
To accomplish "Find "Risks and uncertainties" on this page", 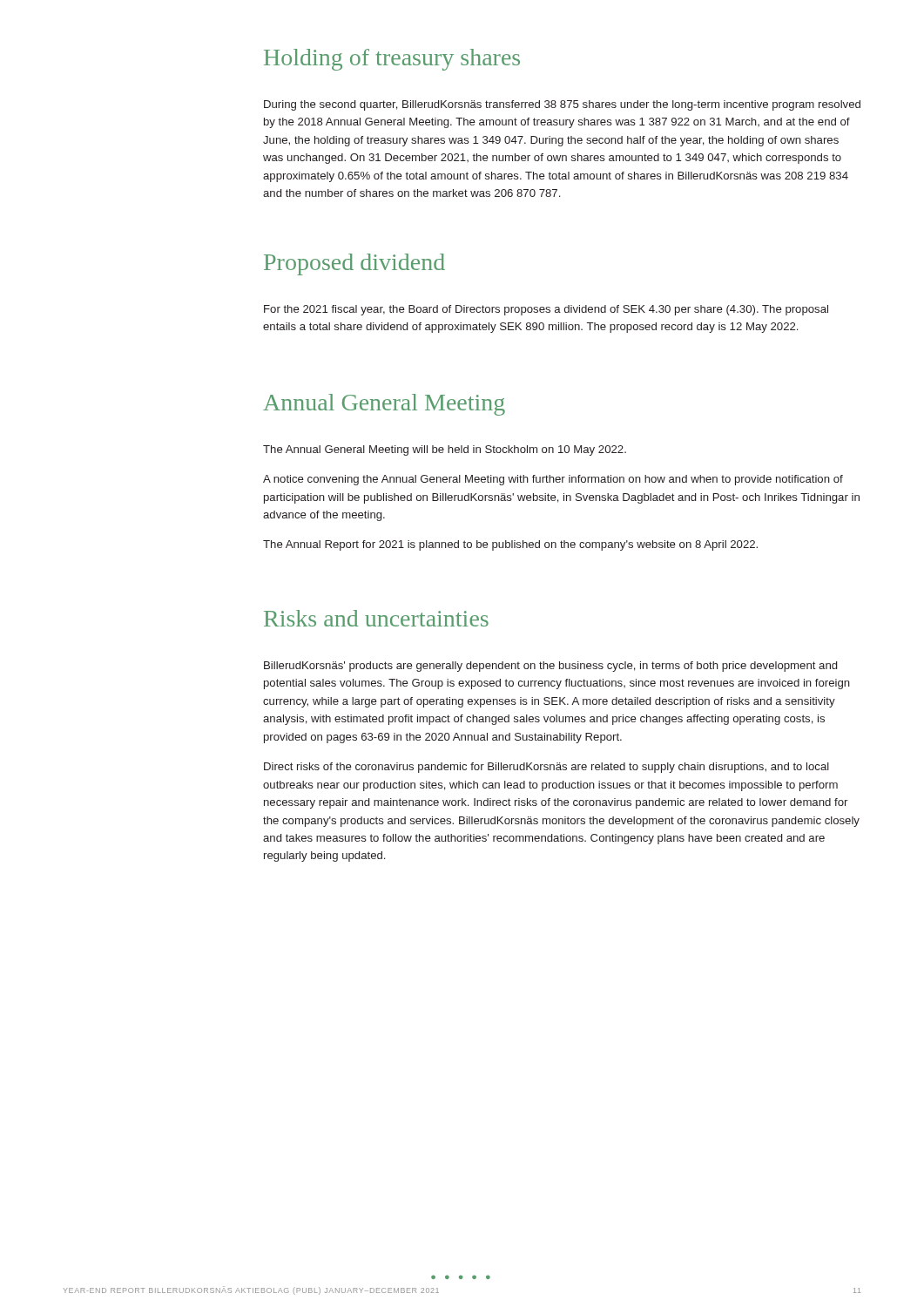I will pos(376,618).
